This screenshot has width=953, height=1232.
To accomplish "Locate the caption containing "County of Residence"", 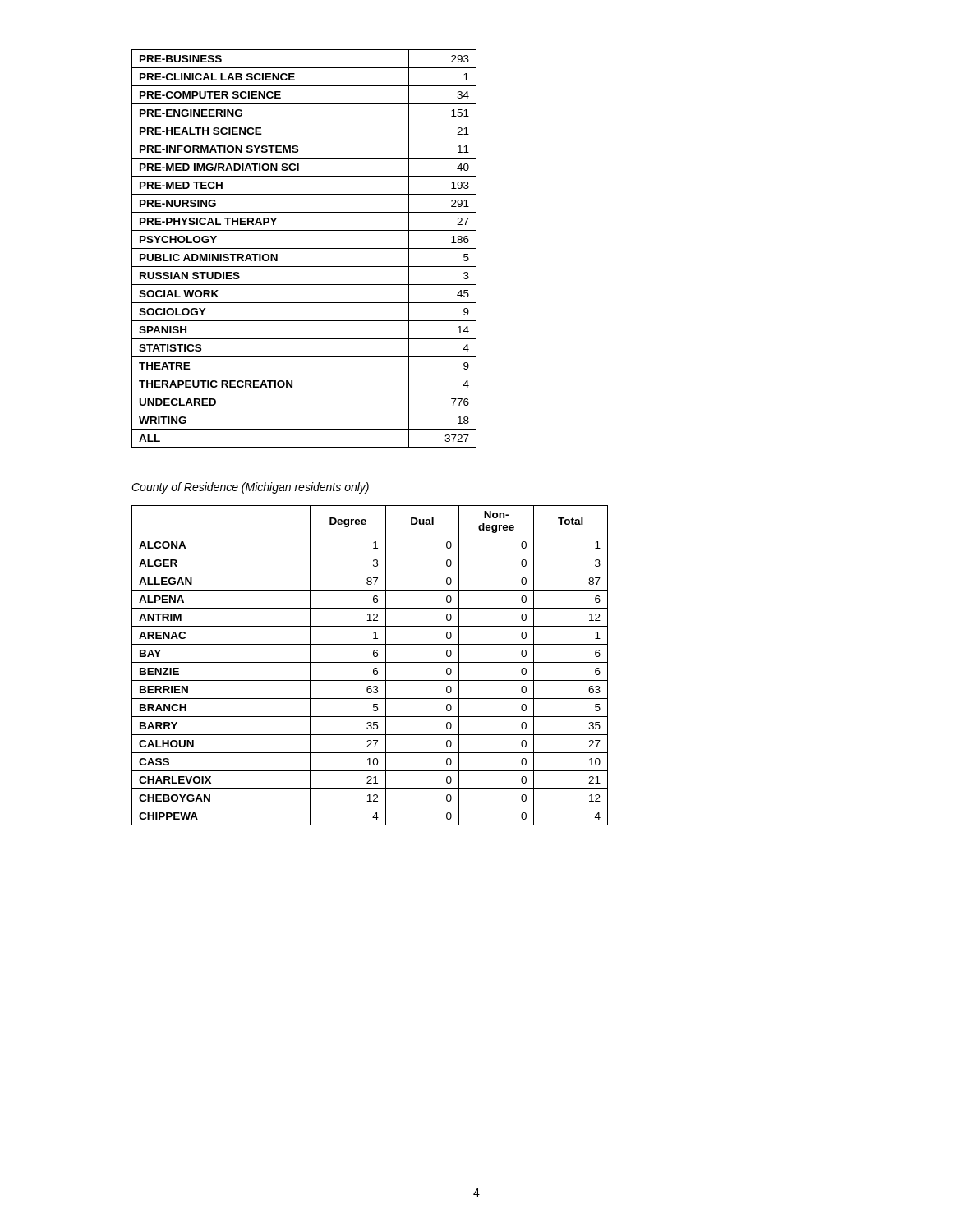I will coord(250,487).
